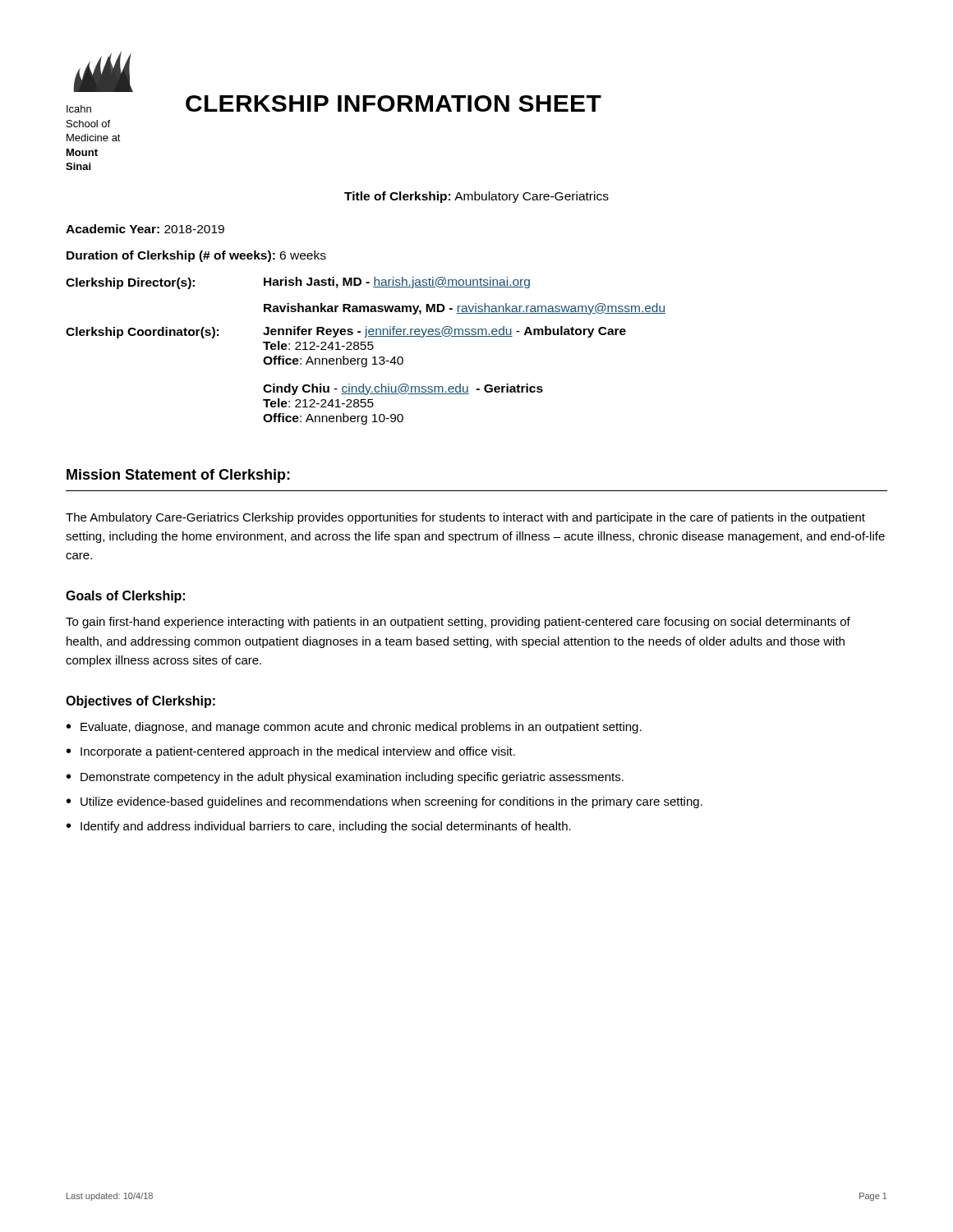Find the block on this page that starts "• Demonstrate competency in the adult physical"

[x=345, y=776]
